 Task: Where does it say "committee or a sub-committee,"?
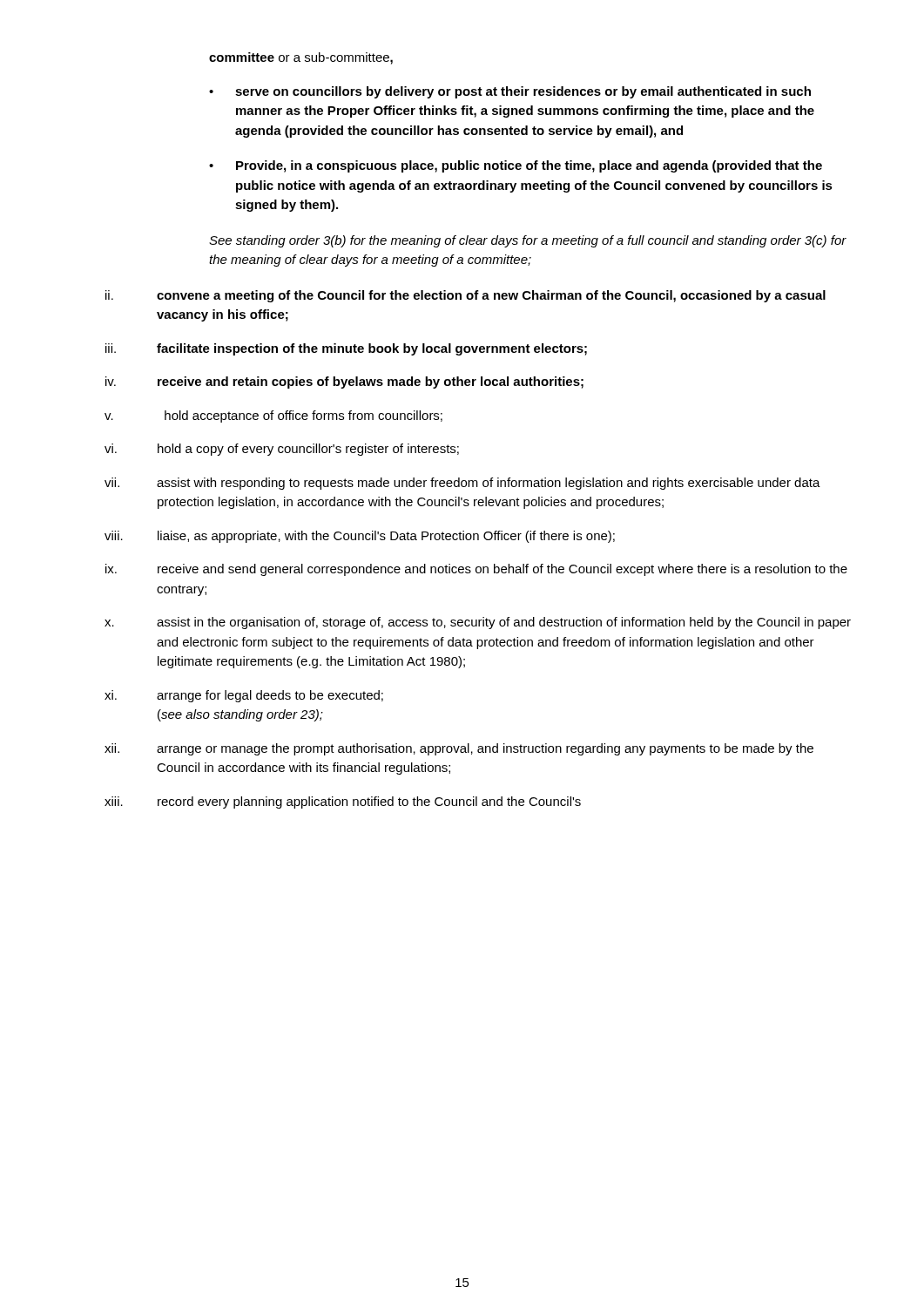(301, 57)
